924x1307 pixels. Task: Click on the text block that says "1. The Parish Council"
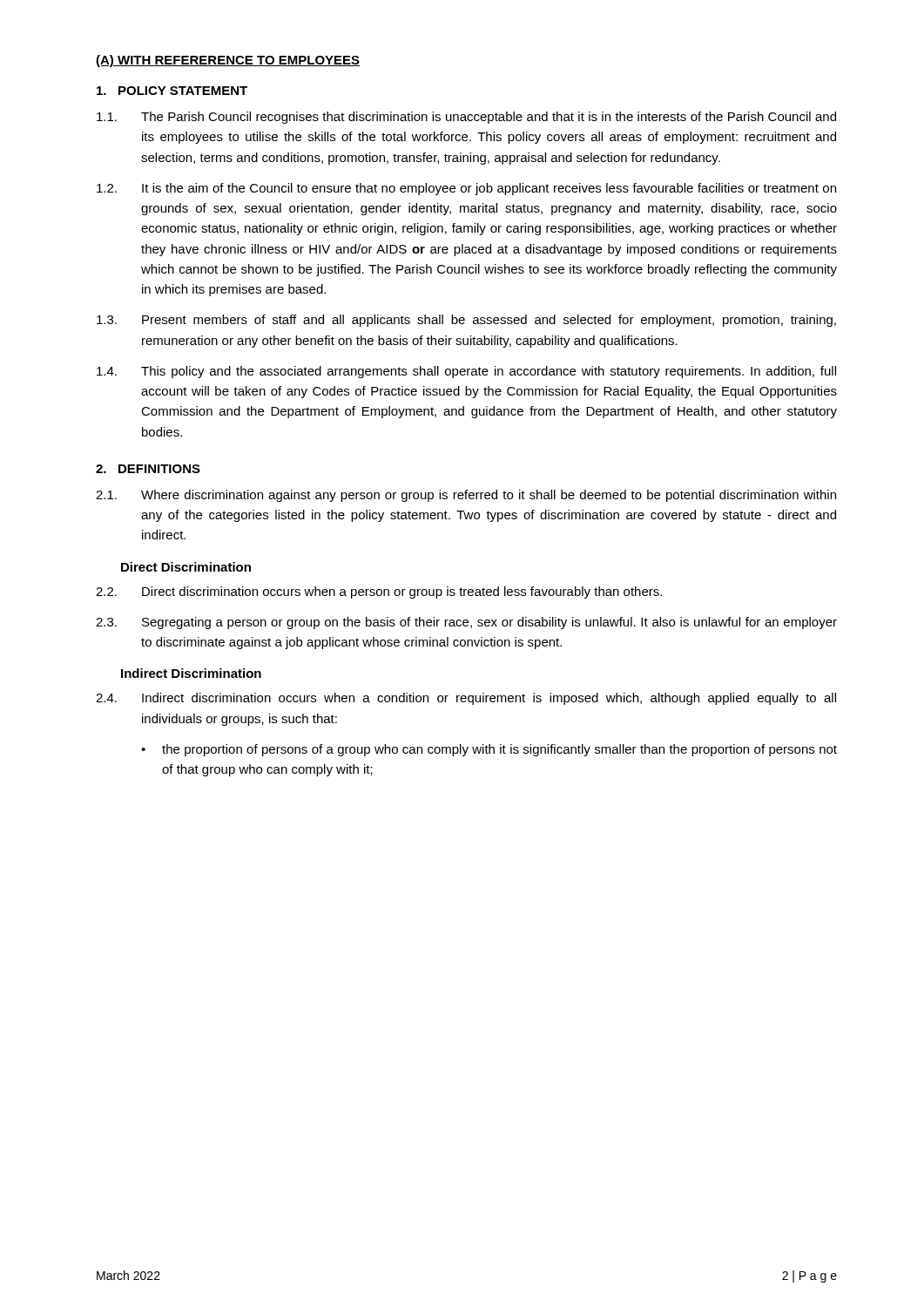[466, 137]
